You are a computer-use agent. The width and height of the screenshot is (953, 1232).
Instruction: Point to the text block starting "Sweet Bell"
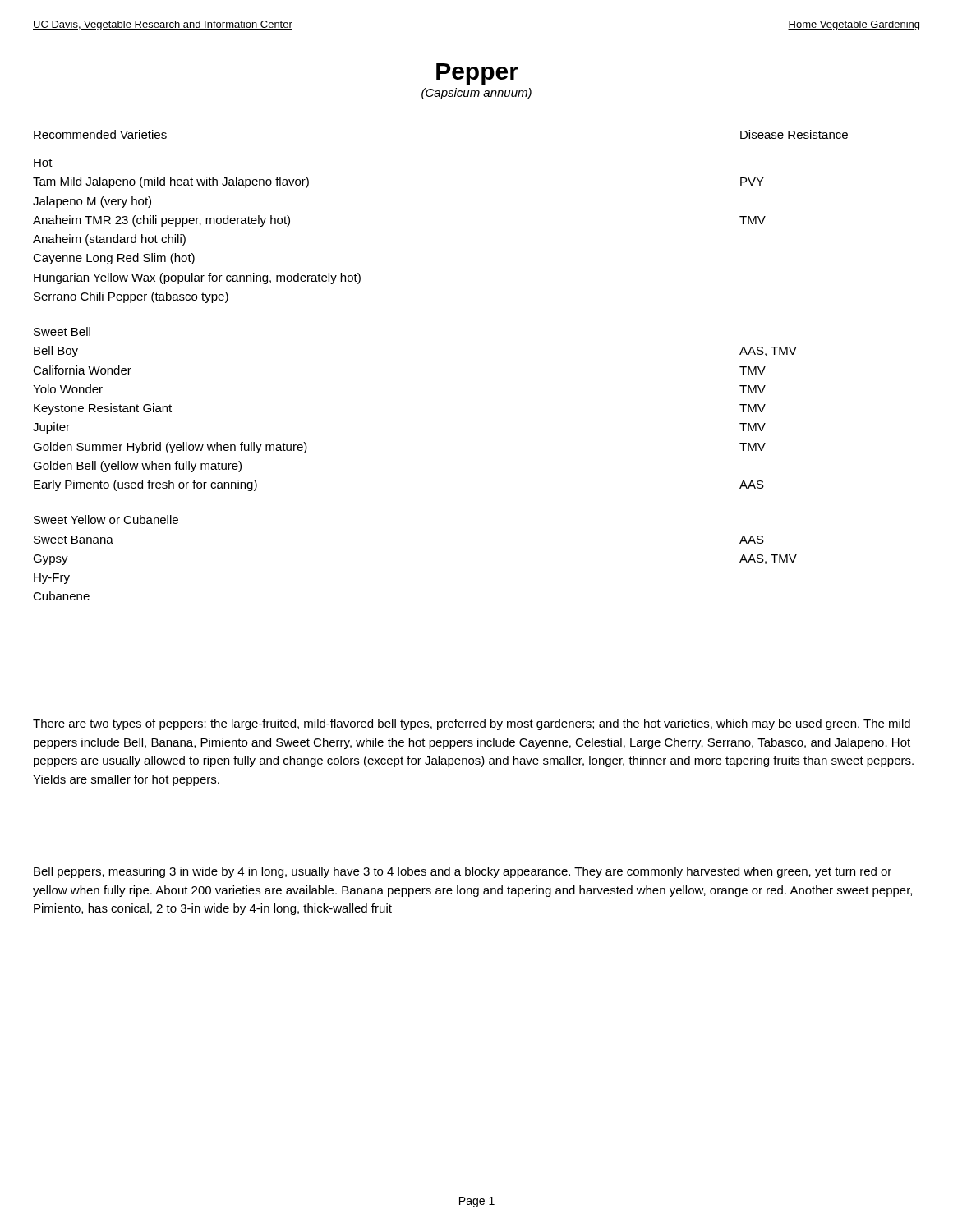coord(62,331)
